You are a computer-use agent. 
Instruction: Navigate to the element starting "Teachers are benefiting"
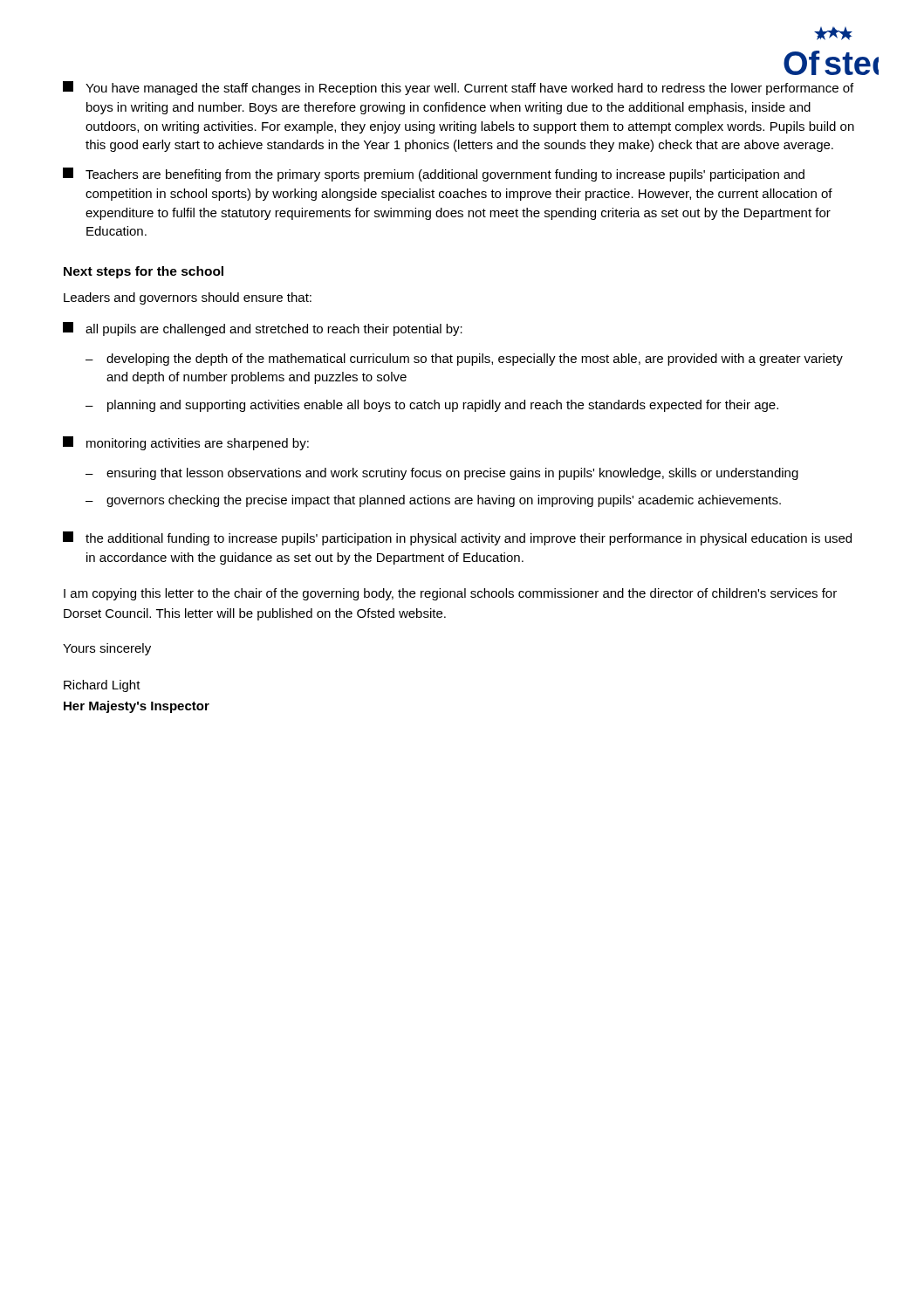(x=462, y=203)
